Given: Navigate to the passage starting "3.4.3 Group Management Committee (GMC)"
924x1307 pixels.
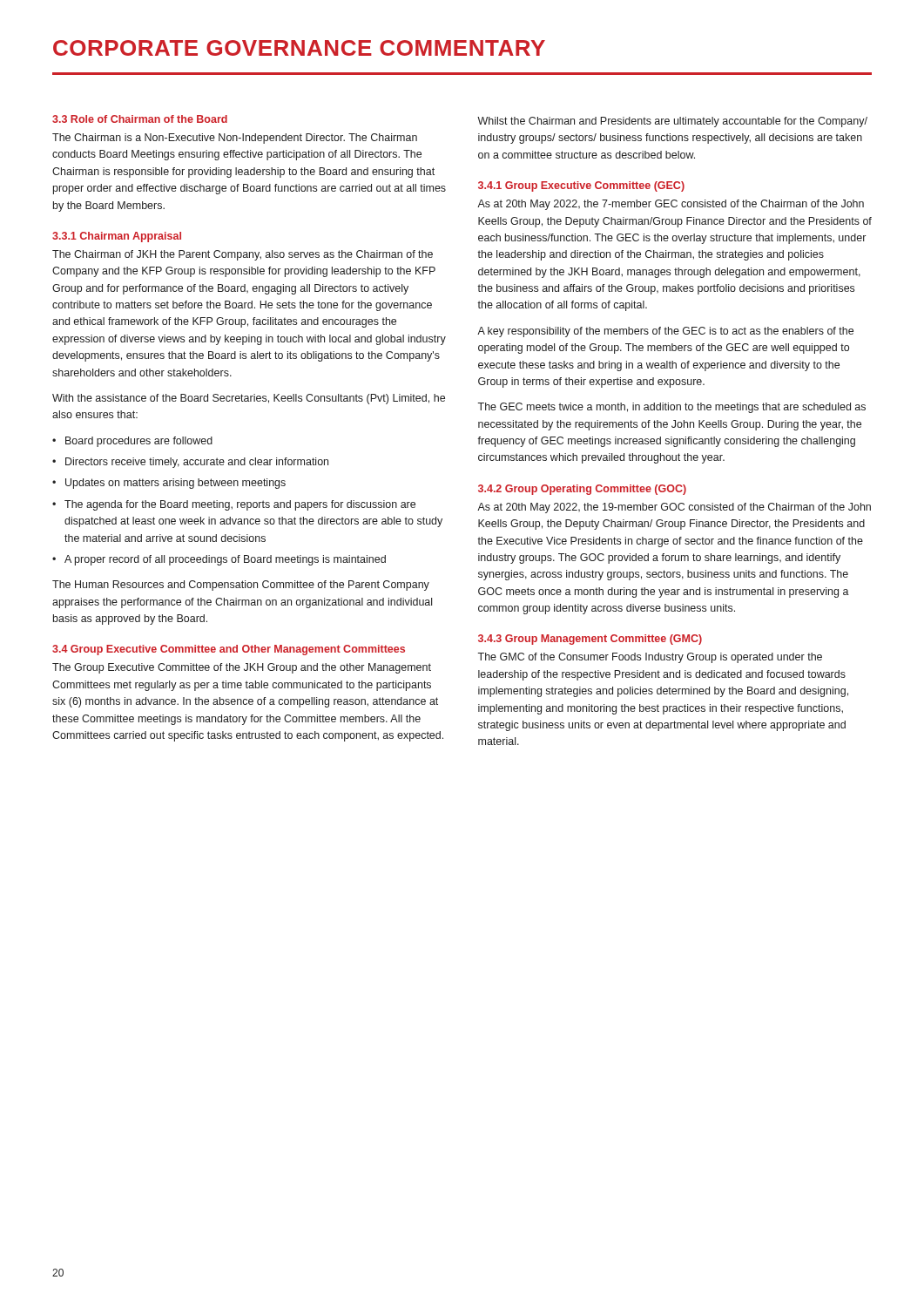Looking at the screenshot, I should 590,639.
